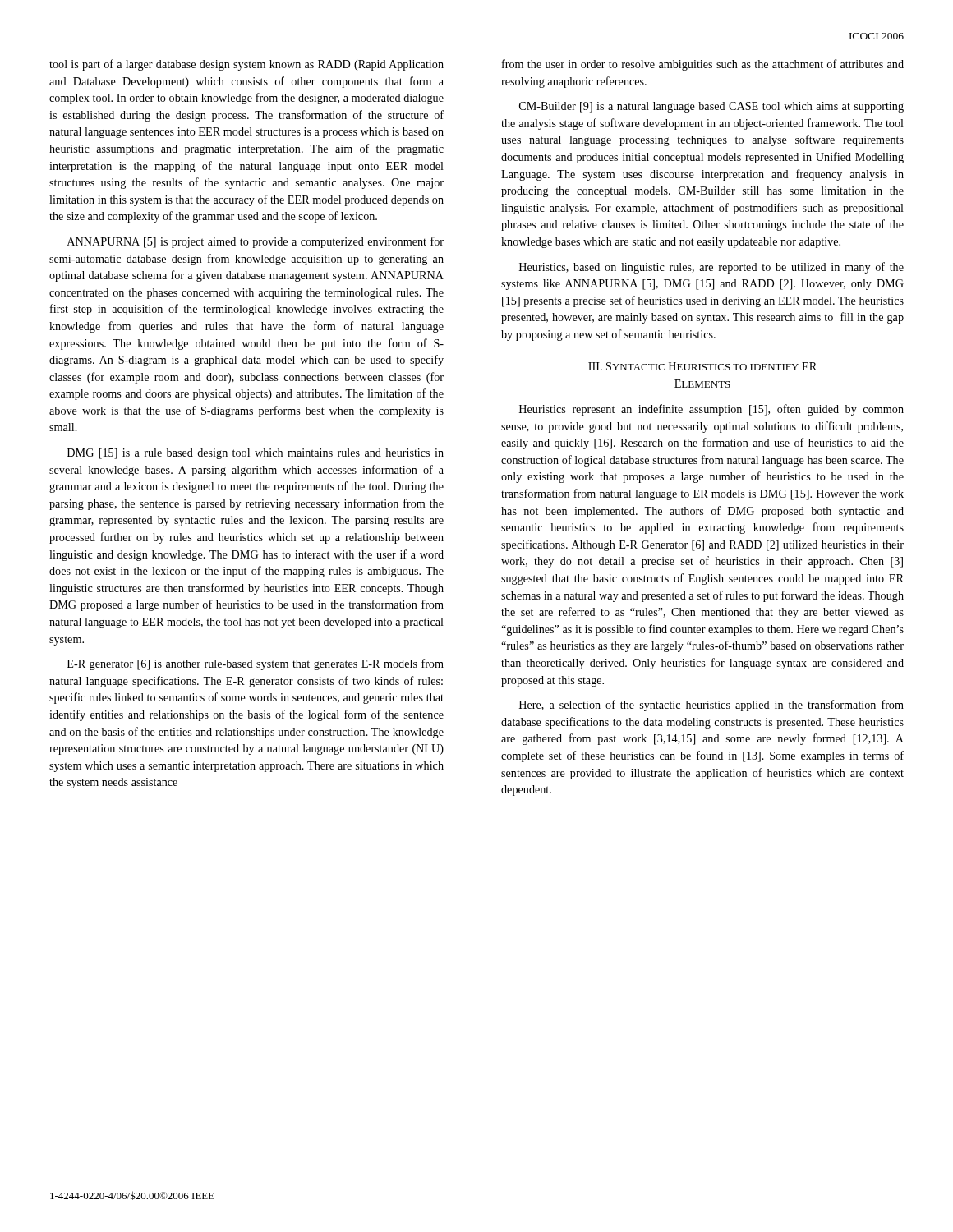This screenshot has height=1232, width=953.
Task: Select the text block with the text "tool is part of"
Action: 246,423
